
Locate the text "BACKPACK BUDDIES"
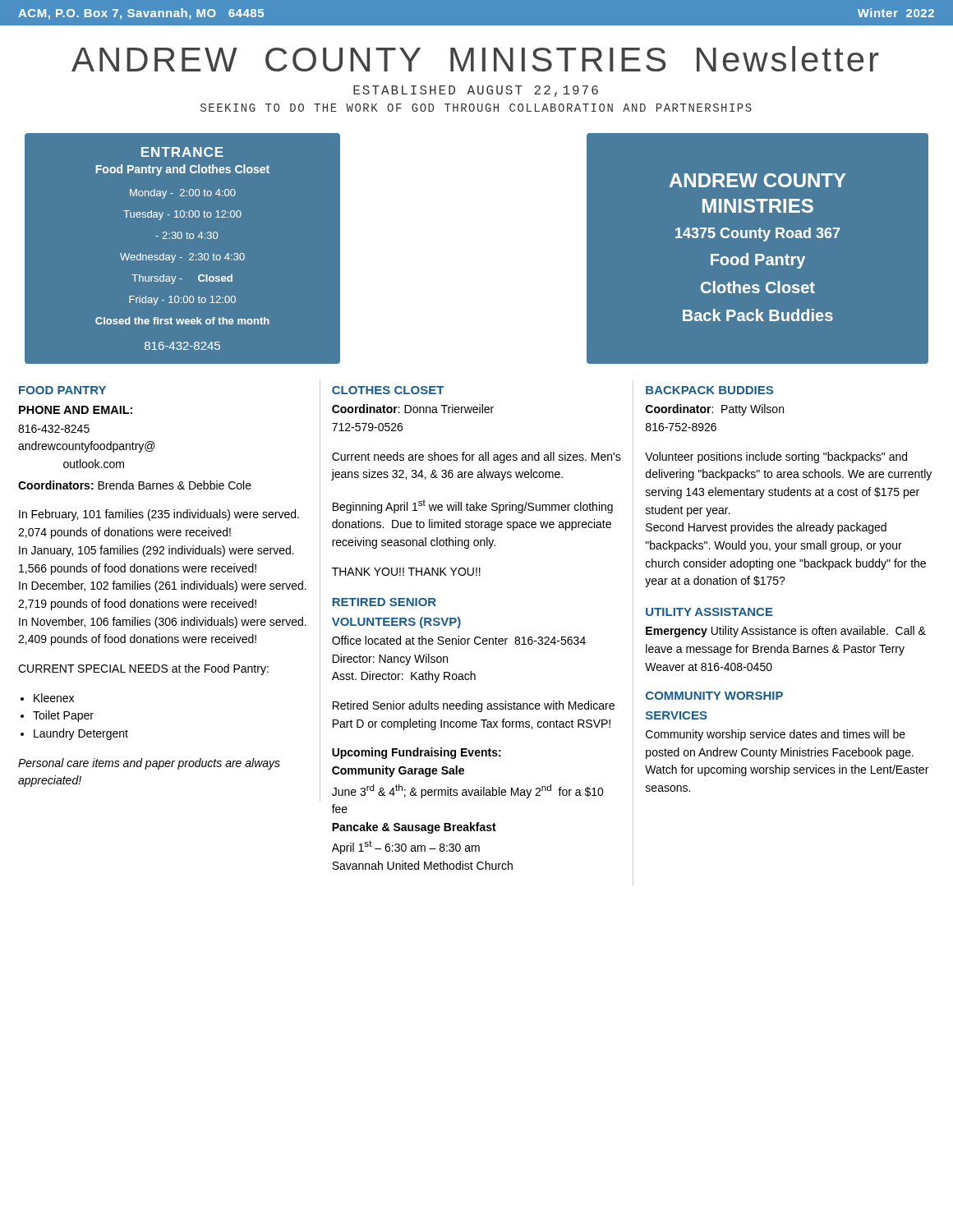709,390
